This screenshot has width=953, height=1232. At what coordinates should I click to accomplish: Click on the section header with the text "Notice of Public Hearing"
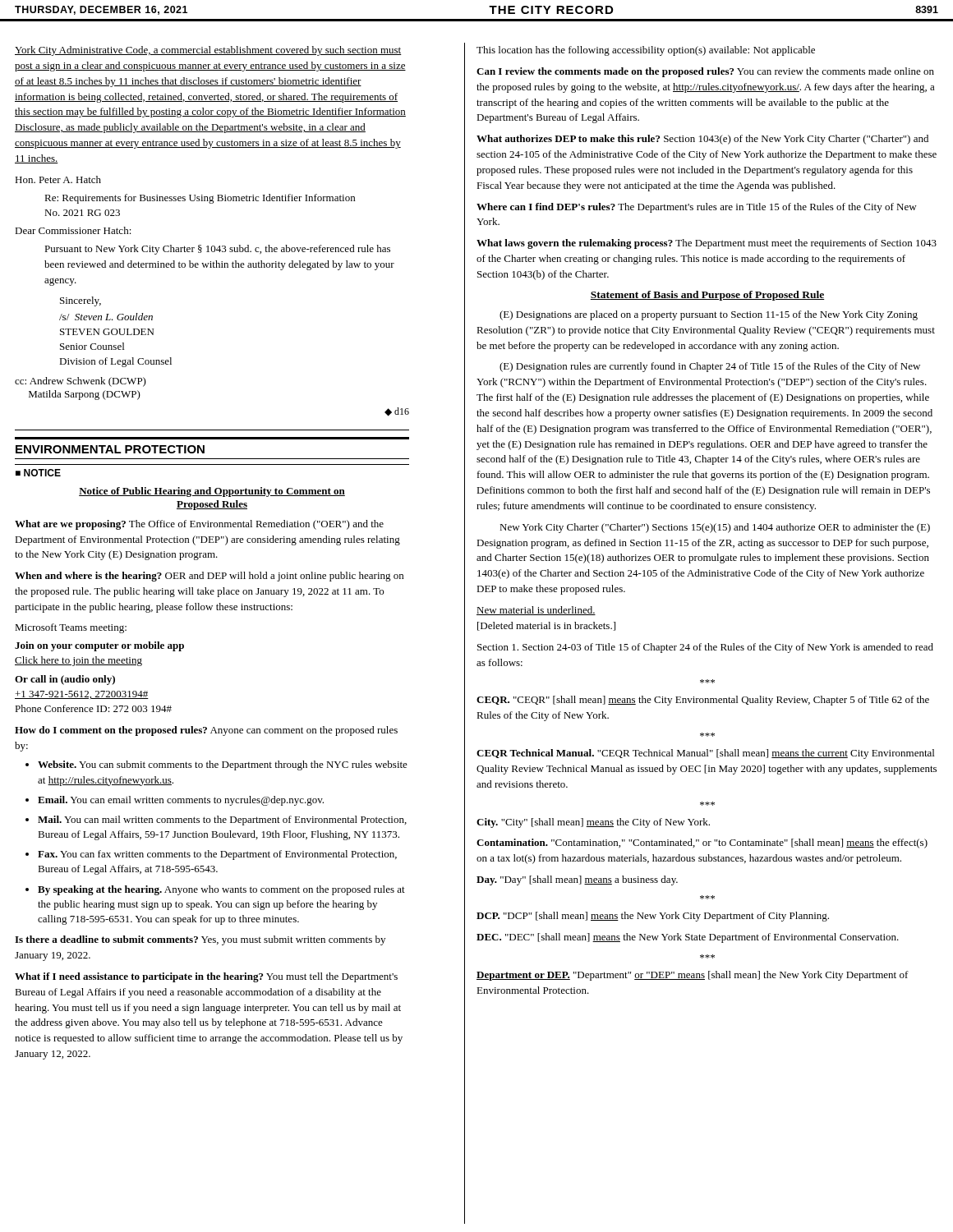tap(212, 497)
